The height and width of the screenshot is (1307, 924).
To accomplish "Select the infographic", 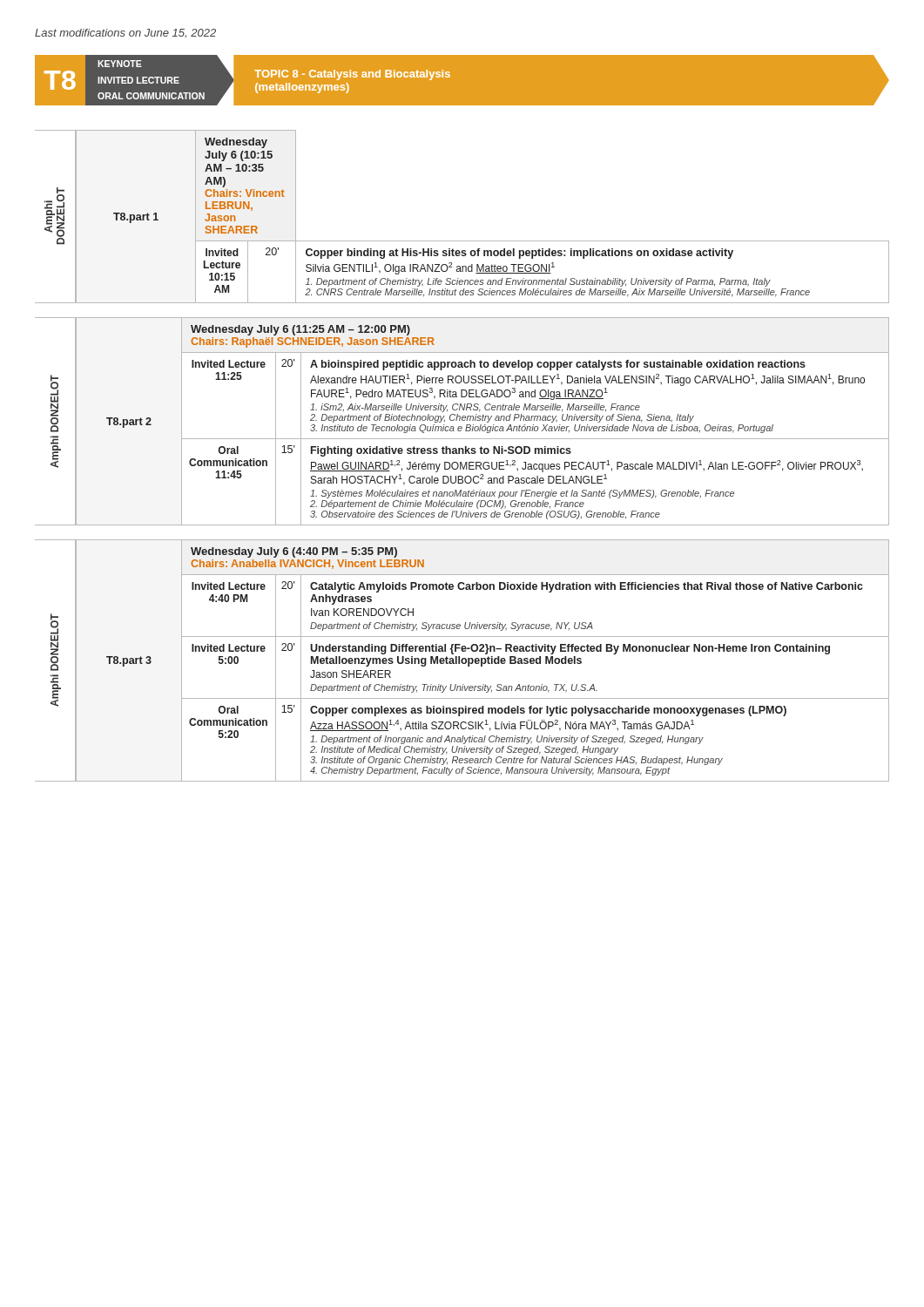I will point(462,80).
